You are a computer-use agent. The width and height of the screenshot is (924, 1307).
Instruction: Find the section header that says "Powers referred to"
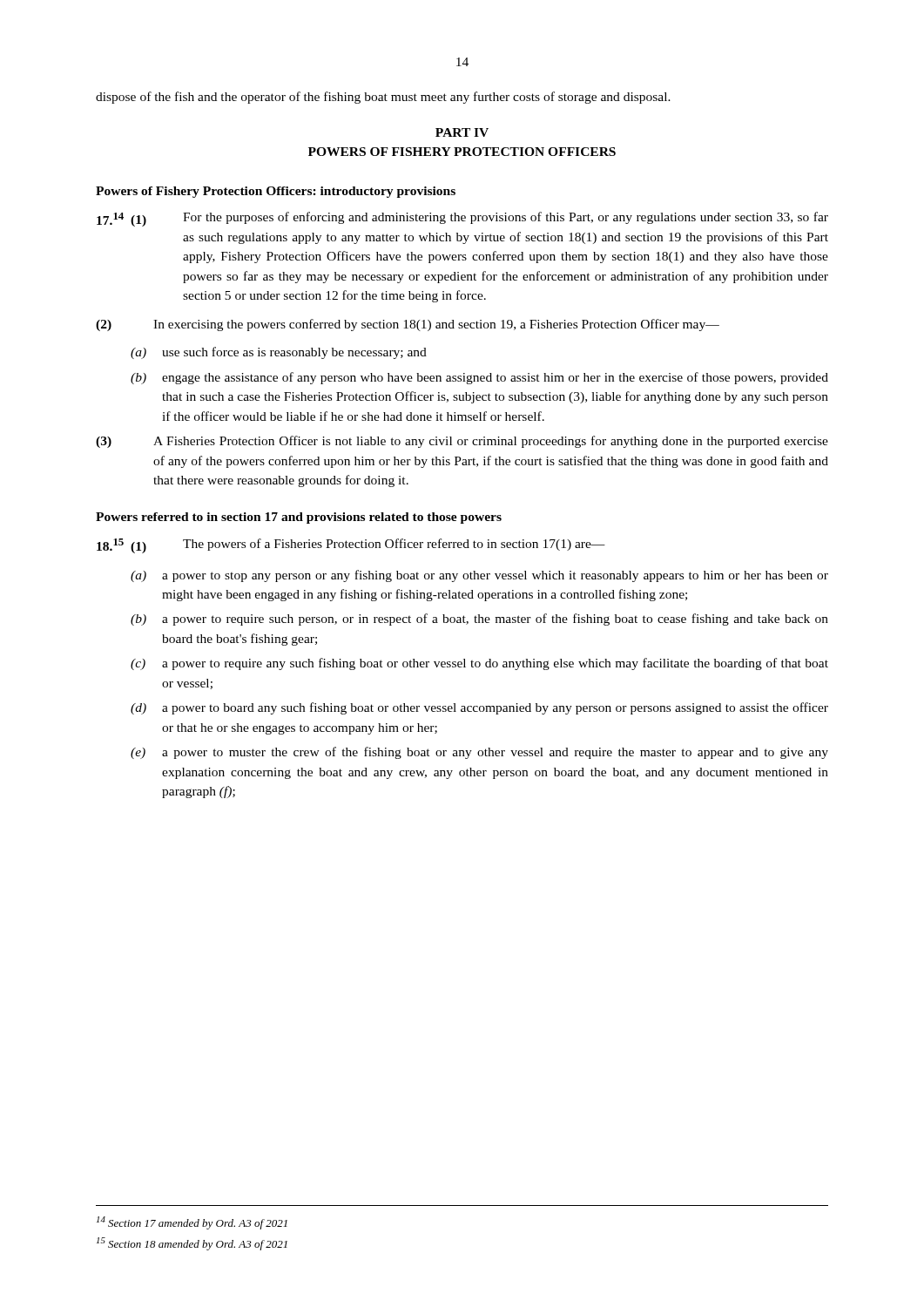click(x=299, y=517)
